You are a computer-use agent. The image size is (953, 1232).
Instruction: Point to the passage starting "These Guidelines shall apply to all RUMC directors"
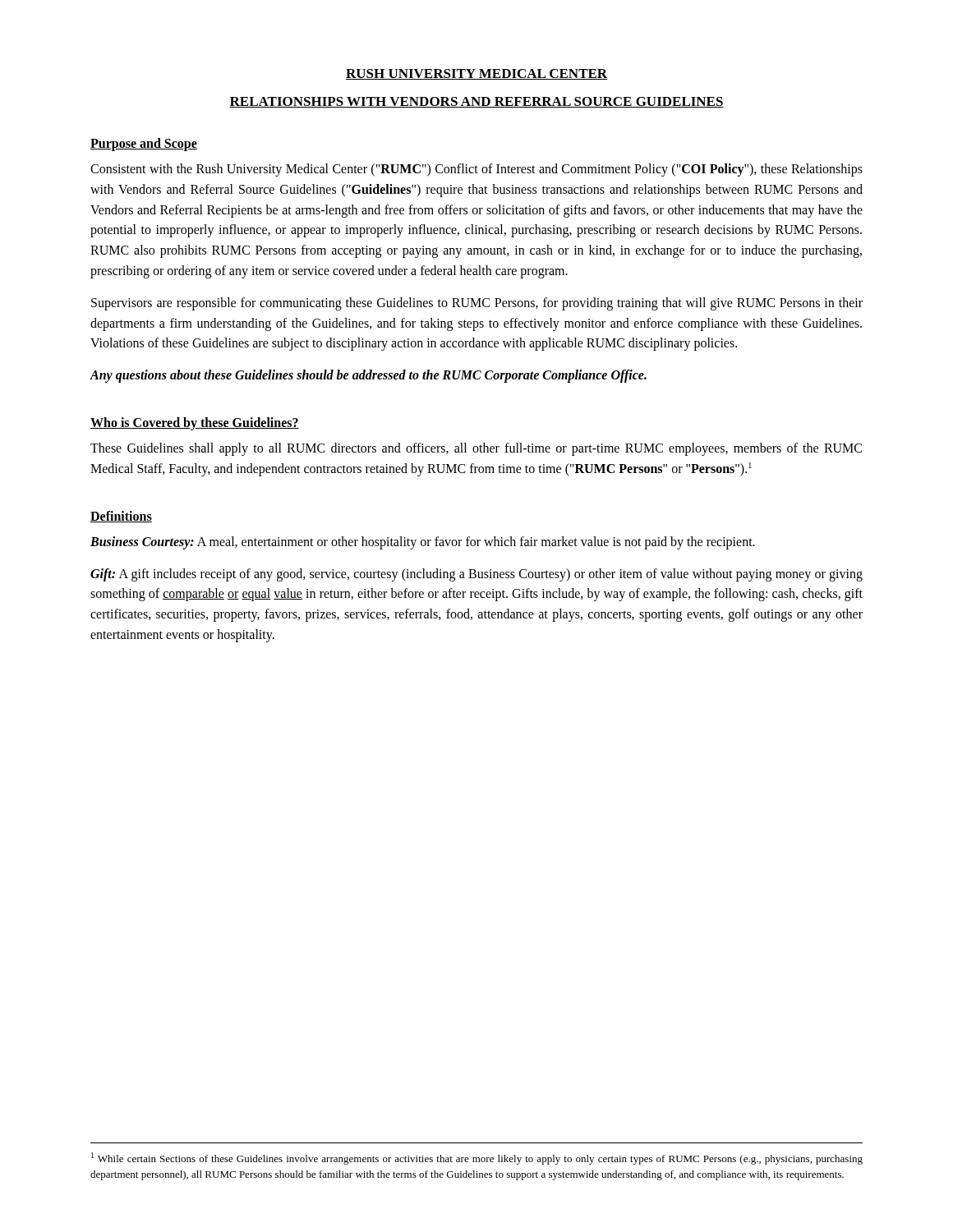(476, 458)
